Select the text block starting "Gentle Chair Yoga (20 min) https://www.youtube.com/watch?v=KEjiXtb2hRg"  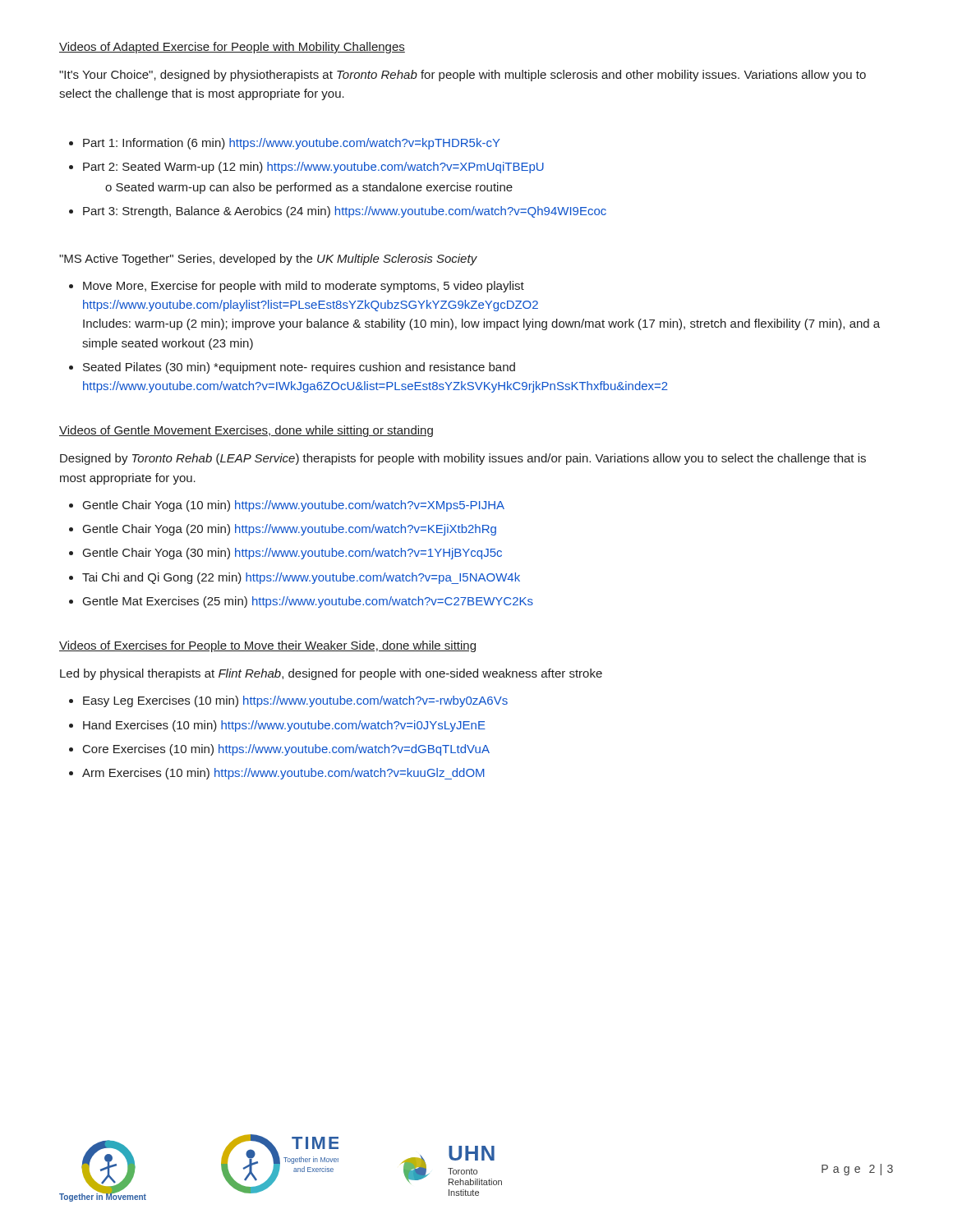[290, 529]
